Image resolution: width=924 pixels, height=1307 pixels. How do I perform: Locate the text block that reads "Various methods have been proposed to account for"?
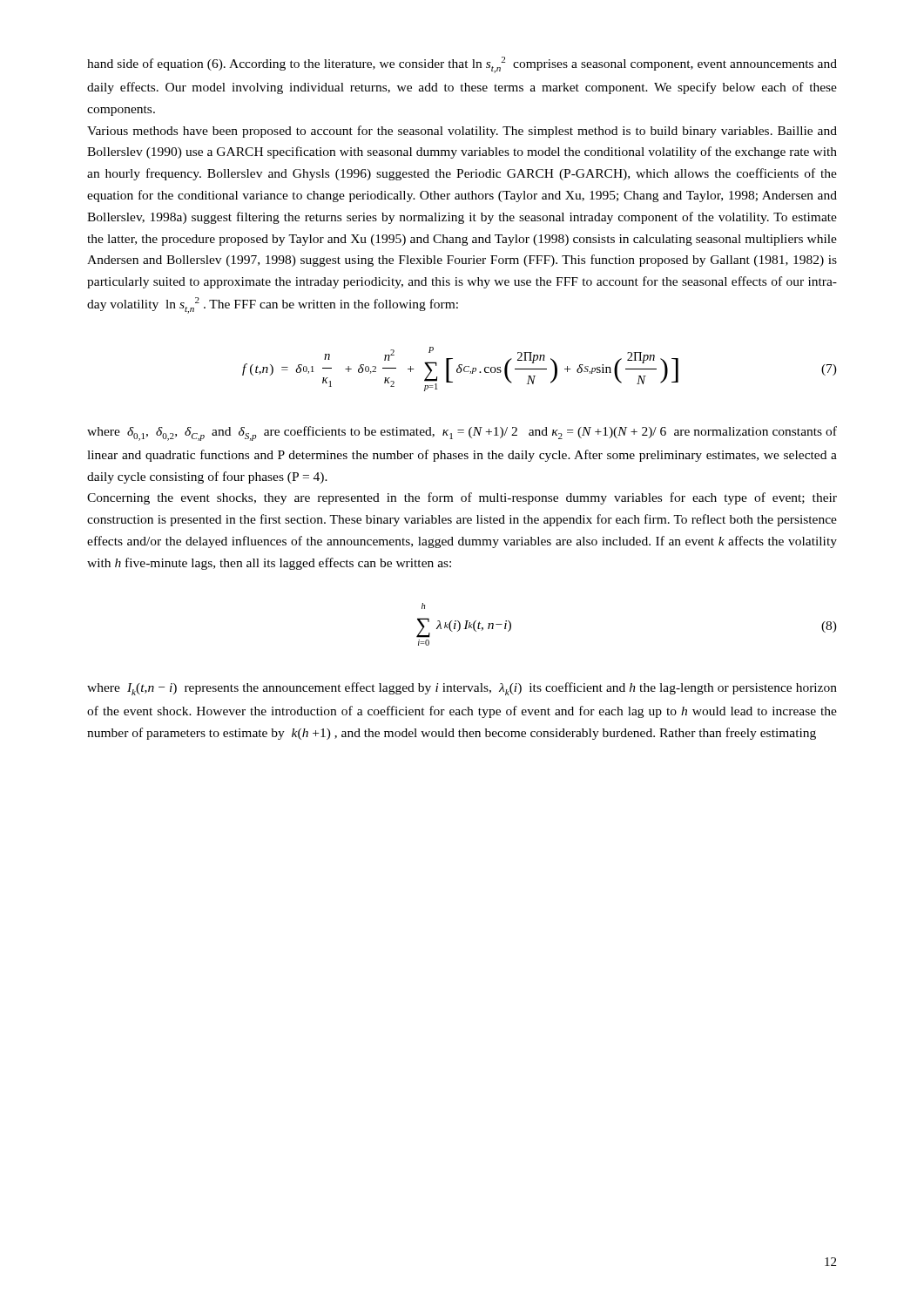[462, 219]
